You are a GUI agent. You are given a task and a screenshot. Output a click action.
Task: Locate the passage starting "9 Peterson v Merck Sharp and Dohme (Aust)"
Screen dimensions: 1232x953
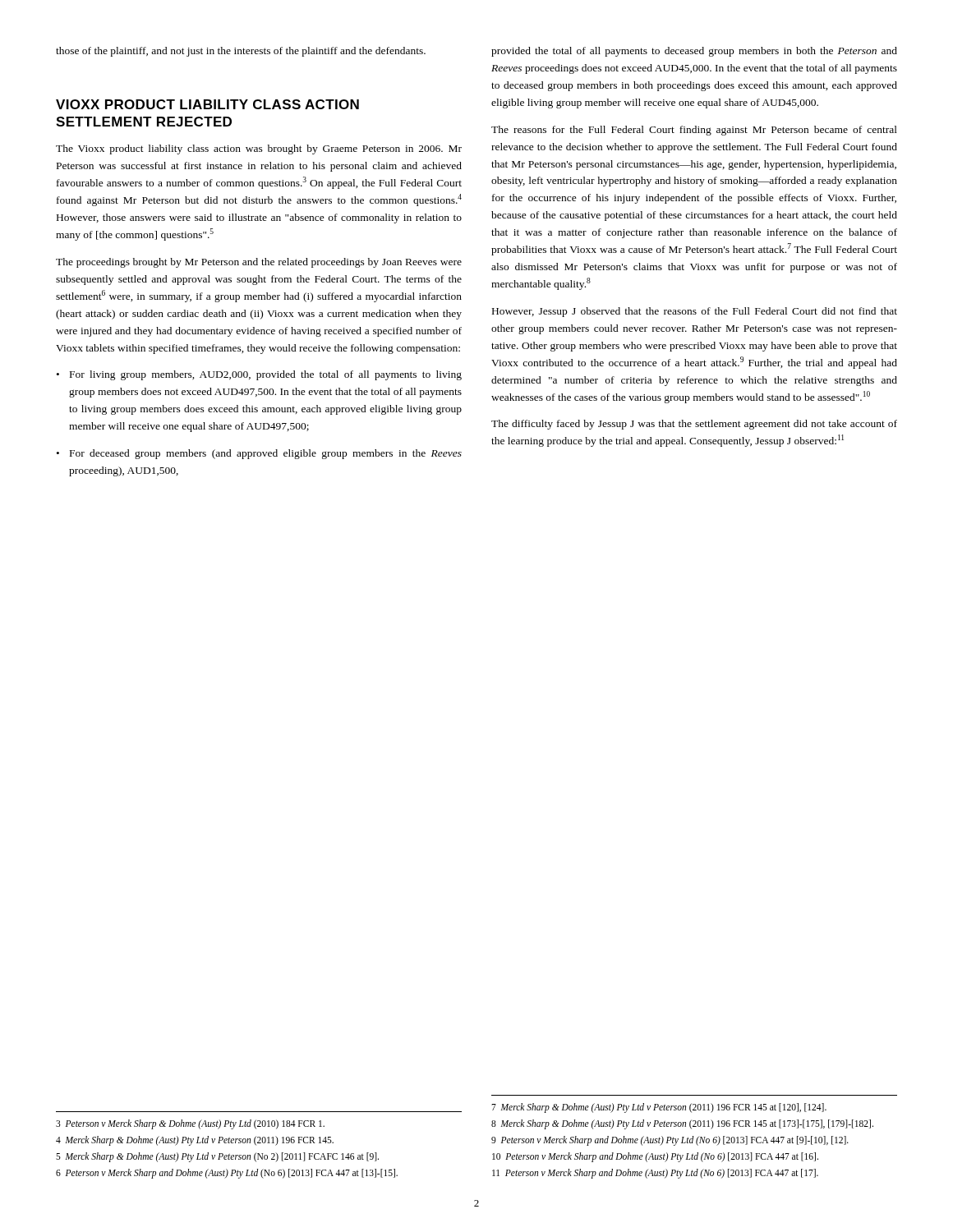pyautogui.click(x=670, y=1140)
